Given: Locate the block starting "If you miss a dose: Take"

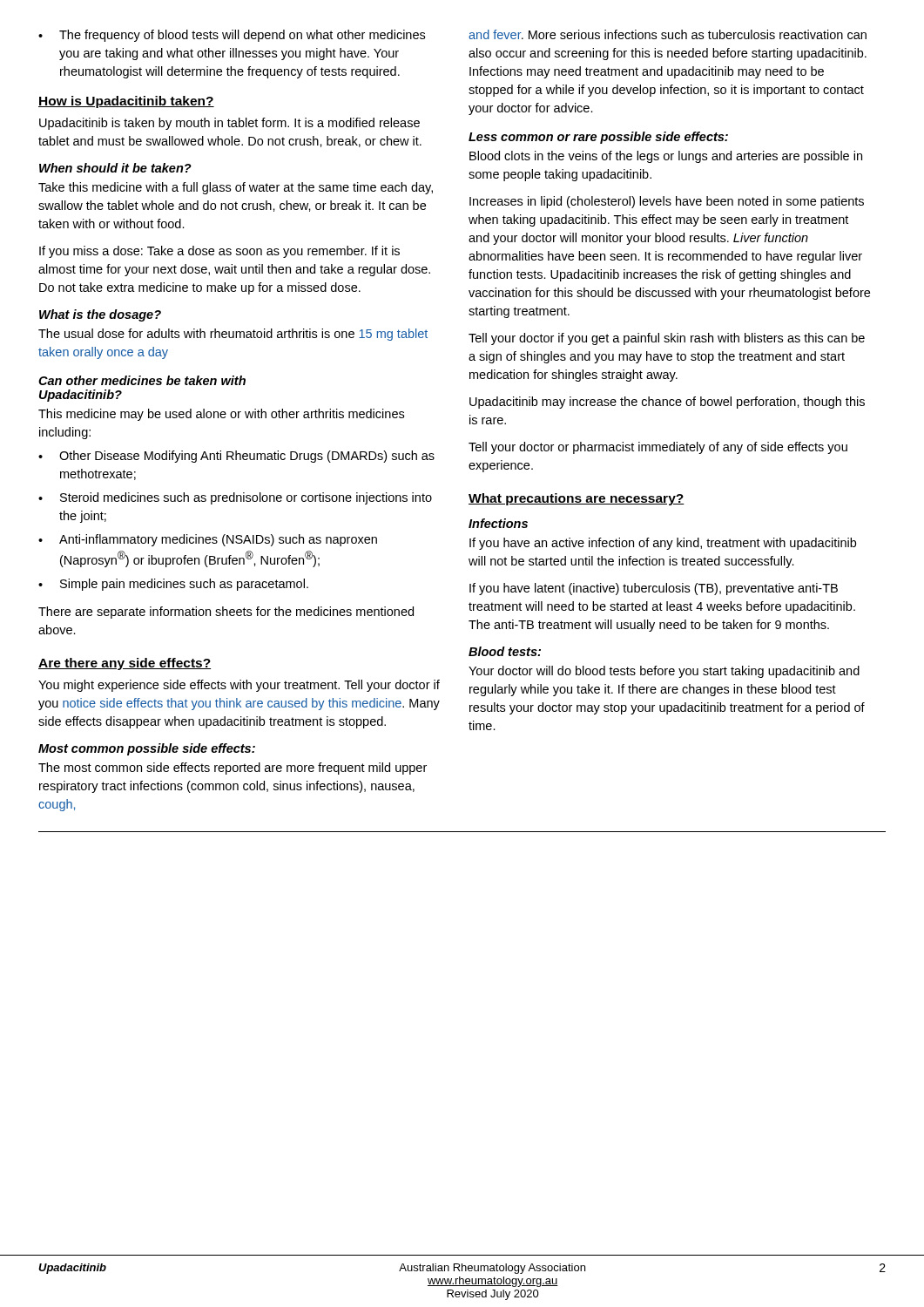Looking at the screenshot, I should click(235, 269).
